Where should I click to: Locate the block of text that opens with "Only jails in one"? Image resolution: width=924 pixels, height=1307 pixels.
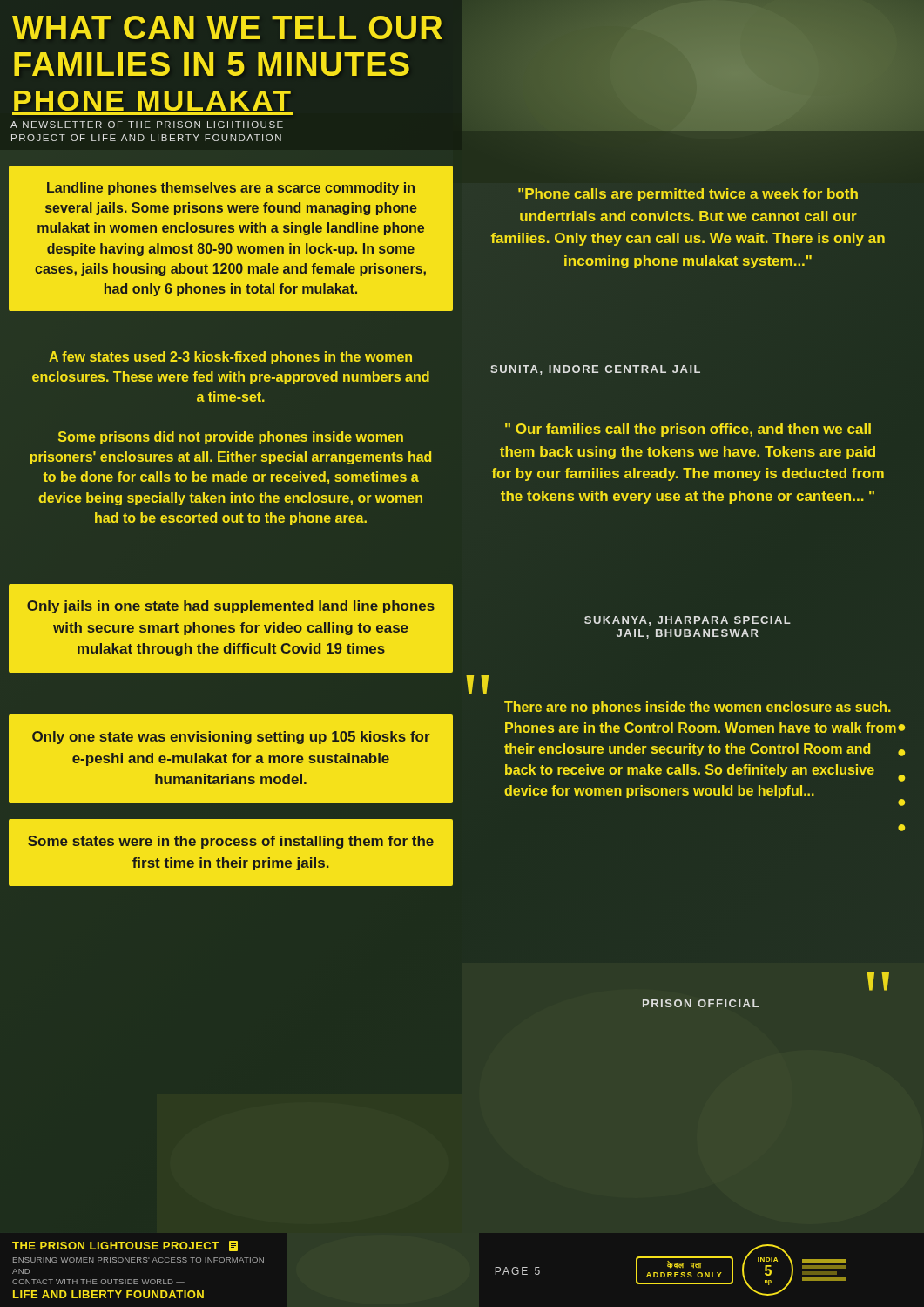pos(231,628)
